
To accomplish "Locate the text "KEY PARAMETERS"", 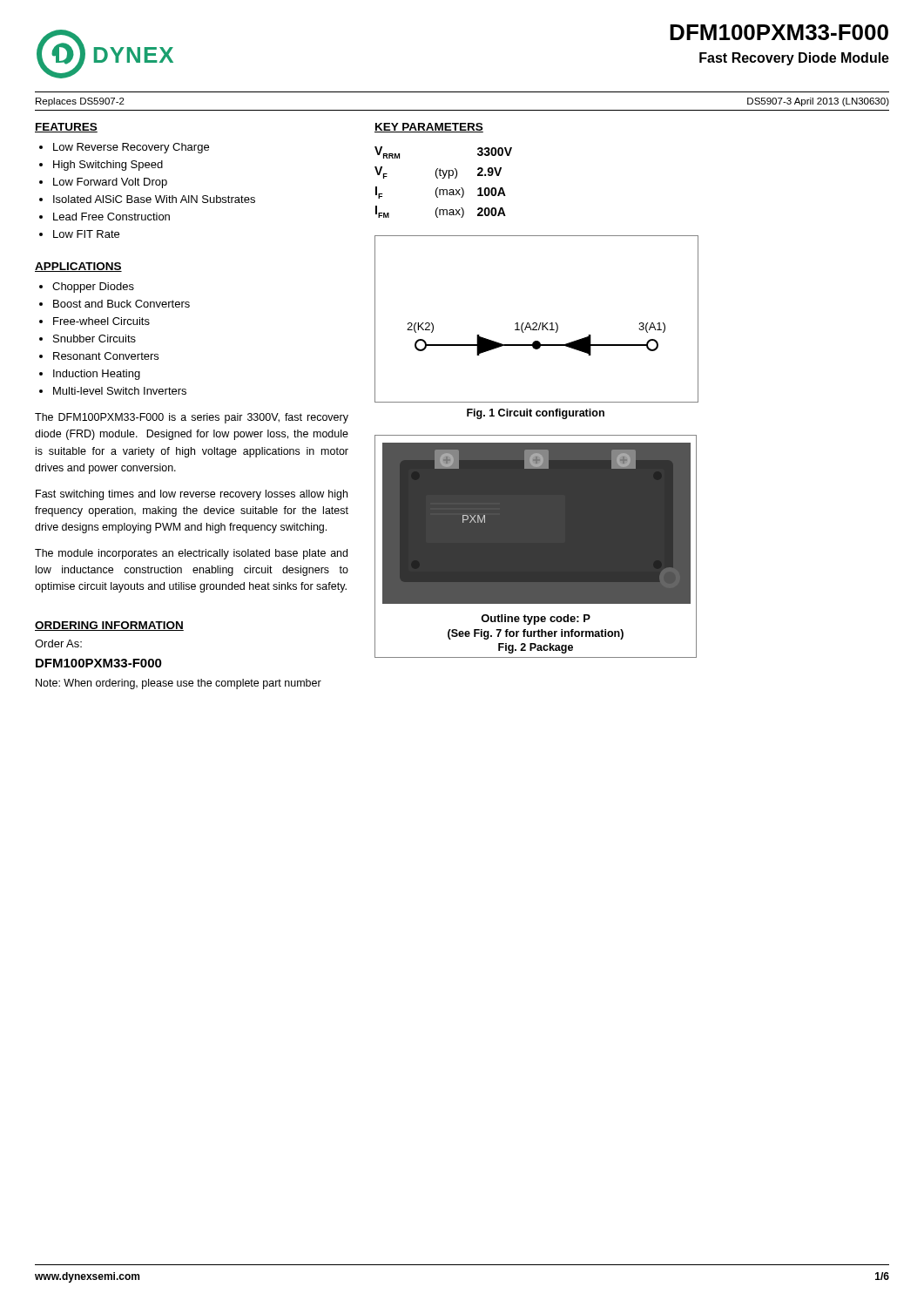I will click(429, 127).
